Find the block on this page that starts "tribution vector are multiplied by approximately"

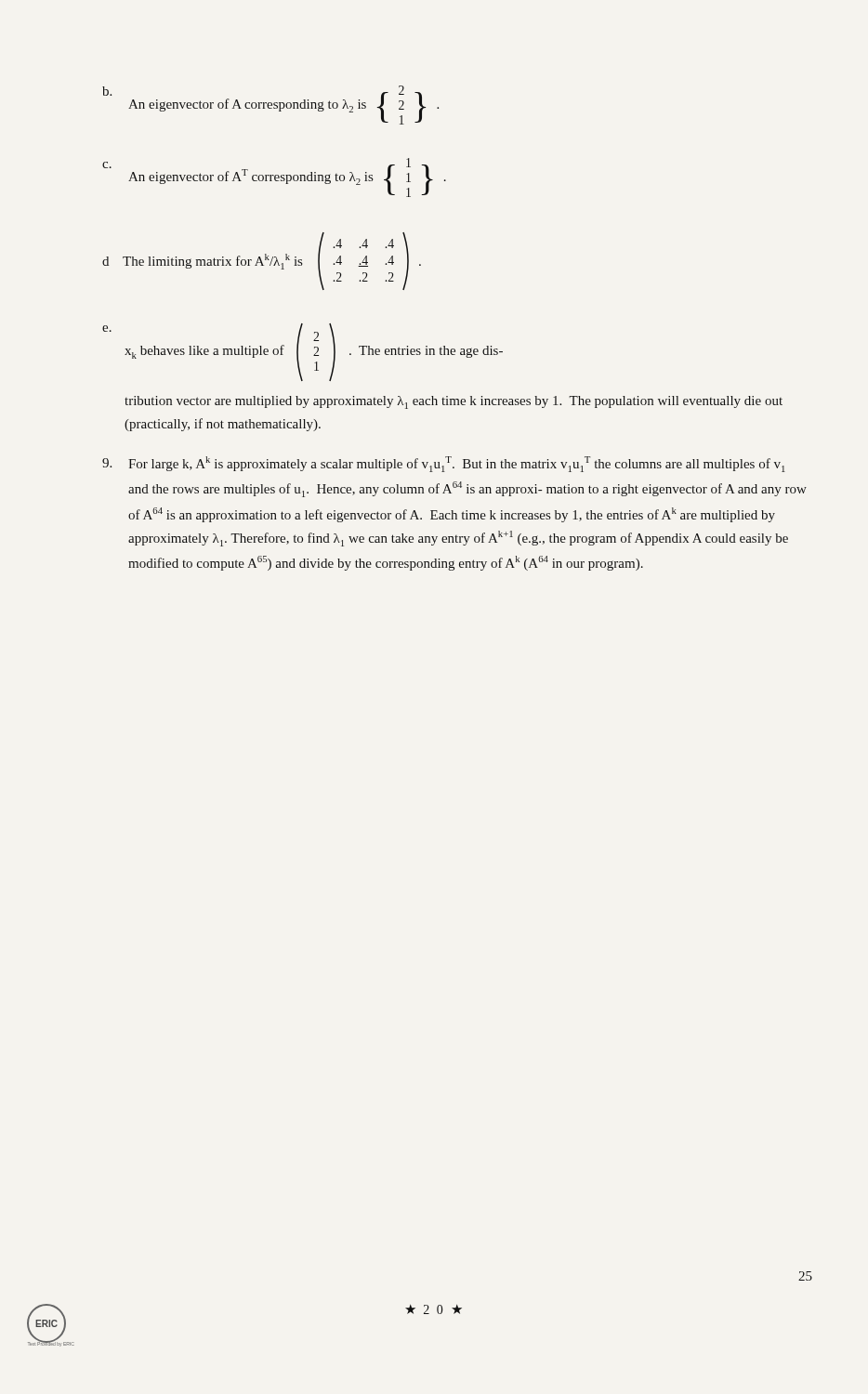tap(454, 412)
